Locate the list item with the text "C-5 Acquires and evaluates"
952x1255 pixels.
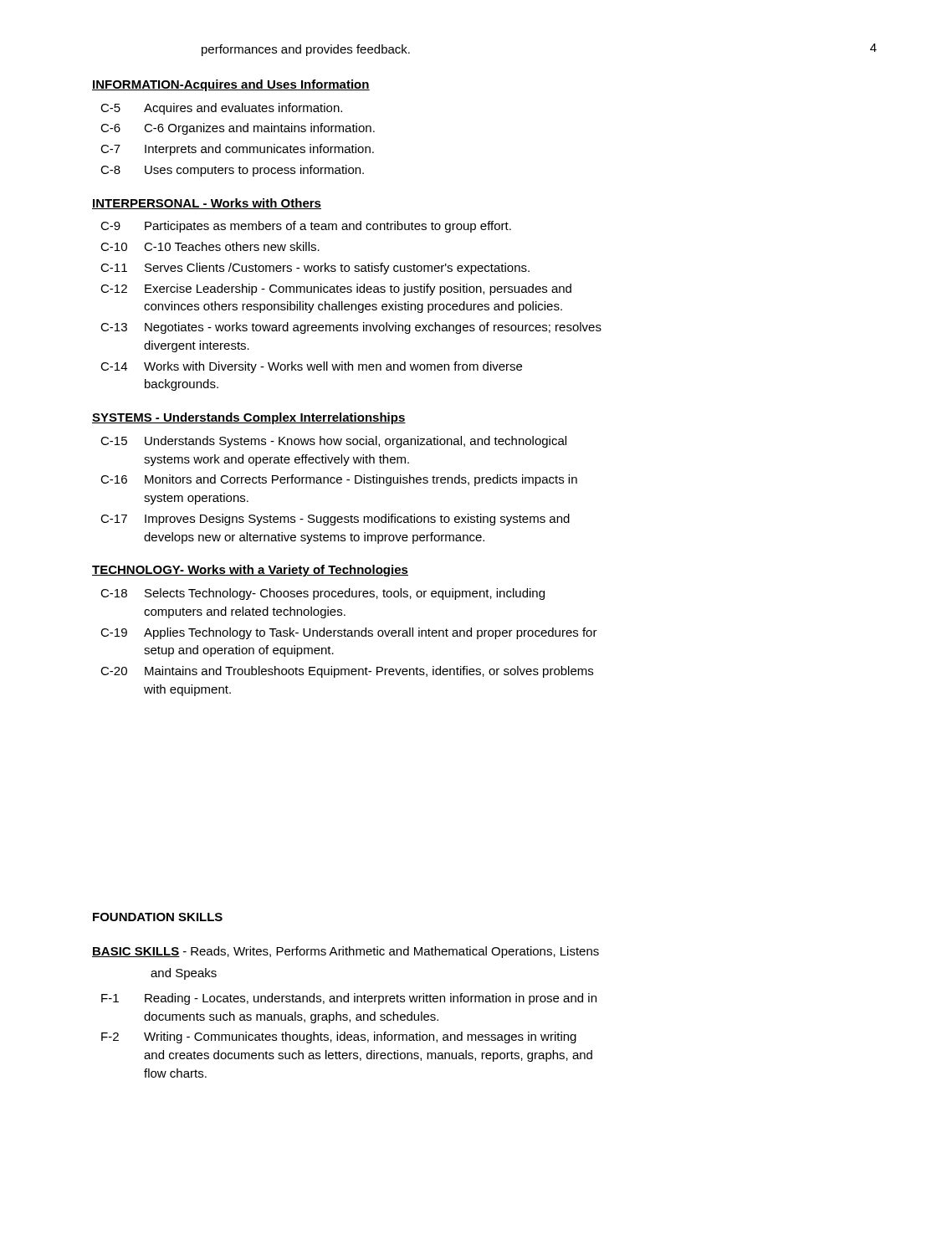[x=221, y=109]
